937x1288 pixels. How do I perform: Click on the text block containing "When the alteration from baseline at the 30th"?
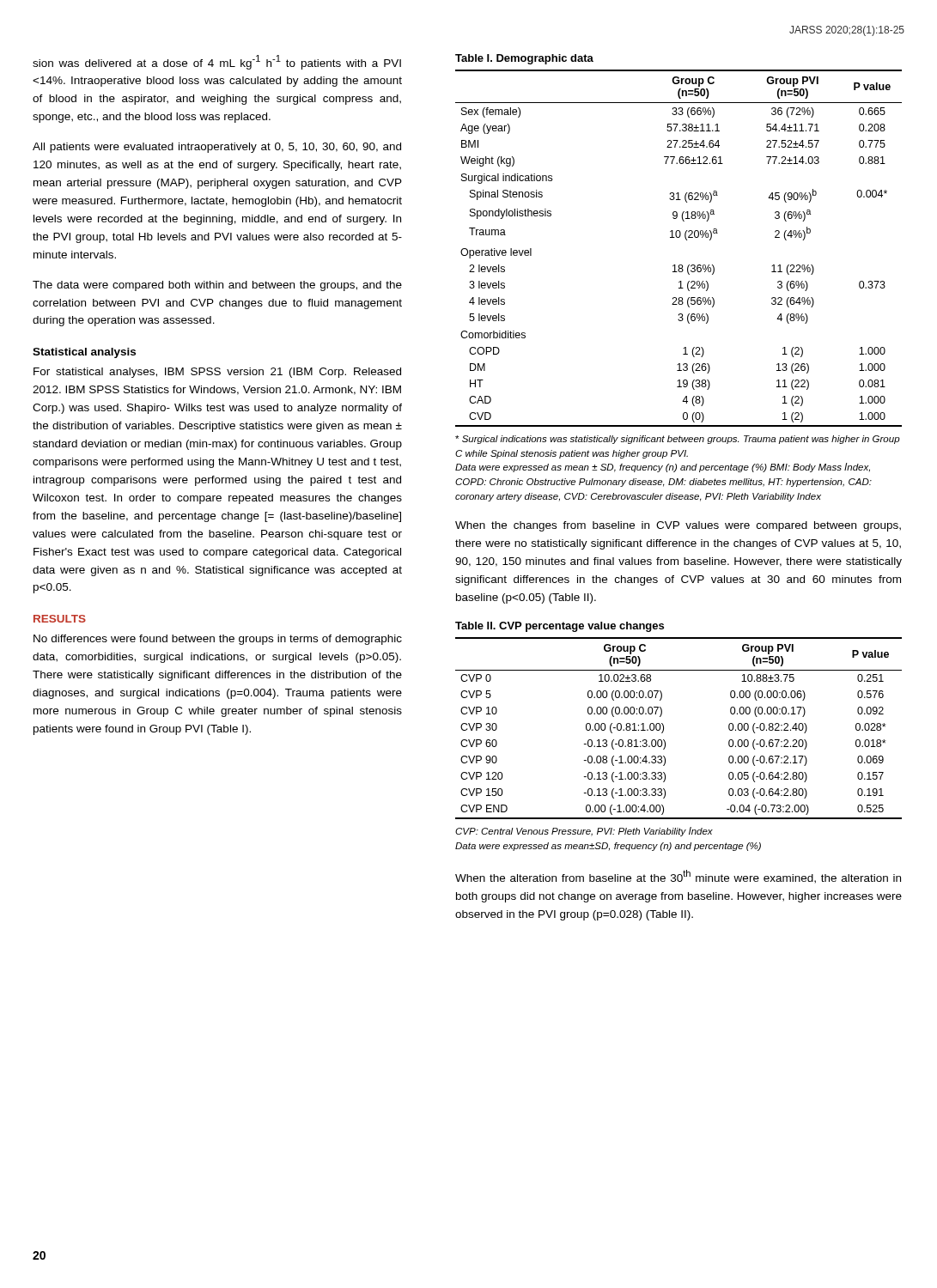pyautogui.click(x=678, y=894)
